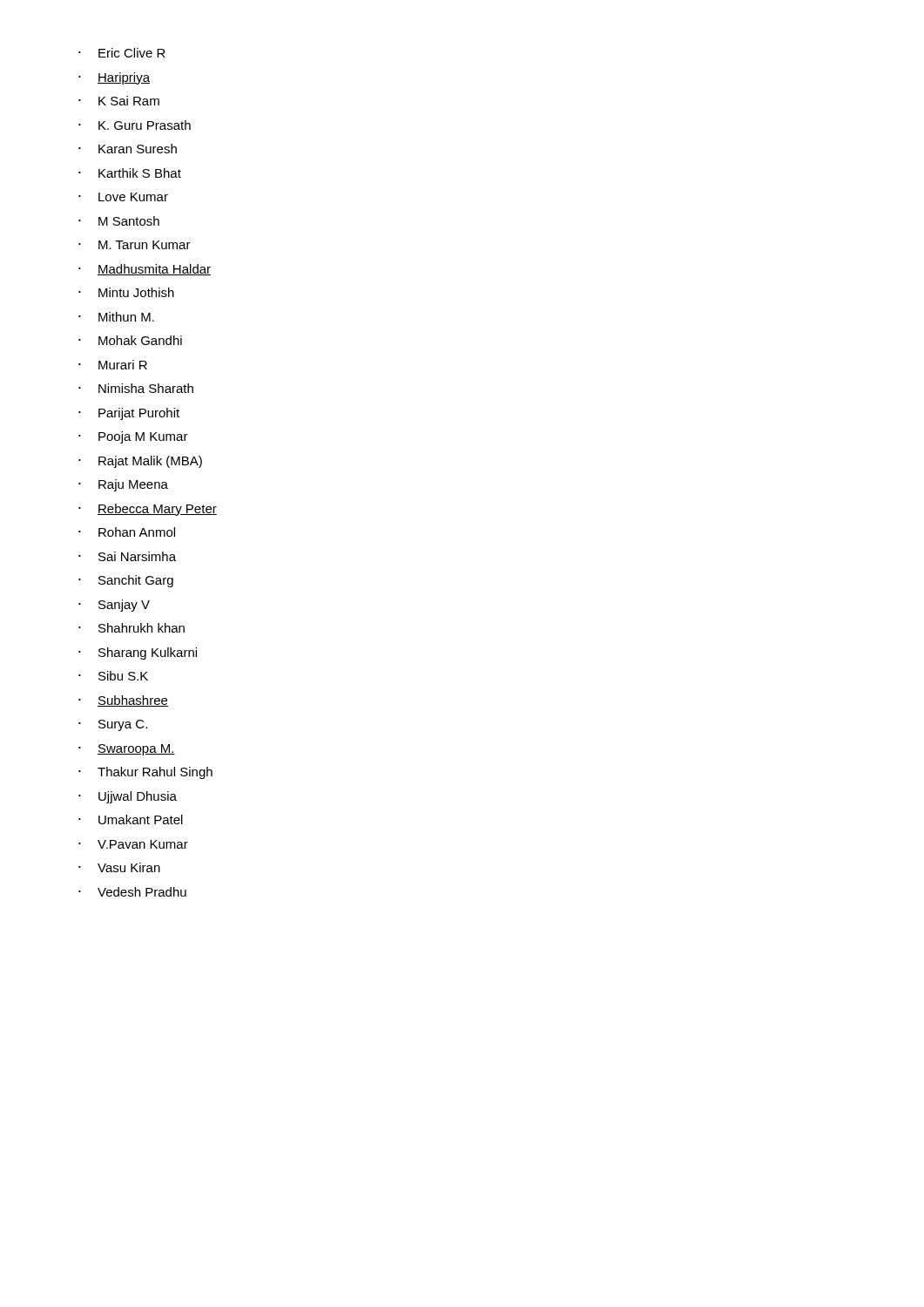
Task: Click on the list item that says "• Sai Narsimha"
Action: 127,556
